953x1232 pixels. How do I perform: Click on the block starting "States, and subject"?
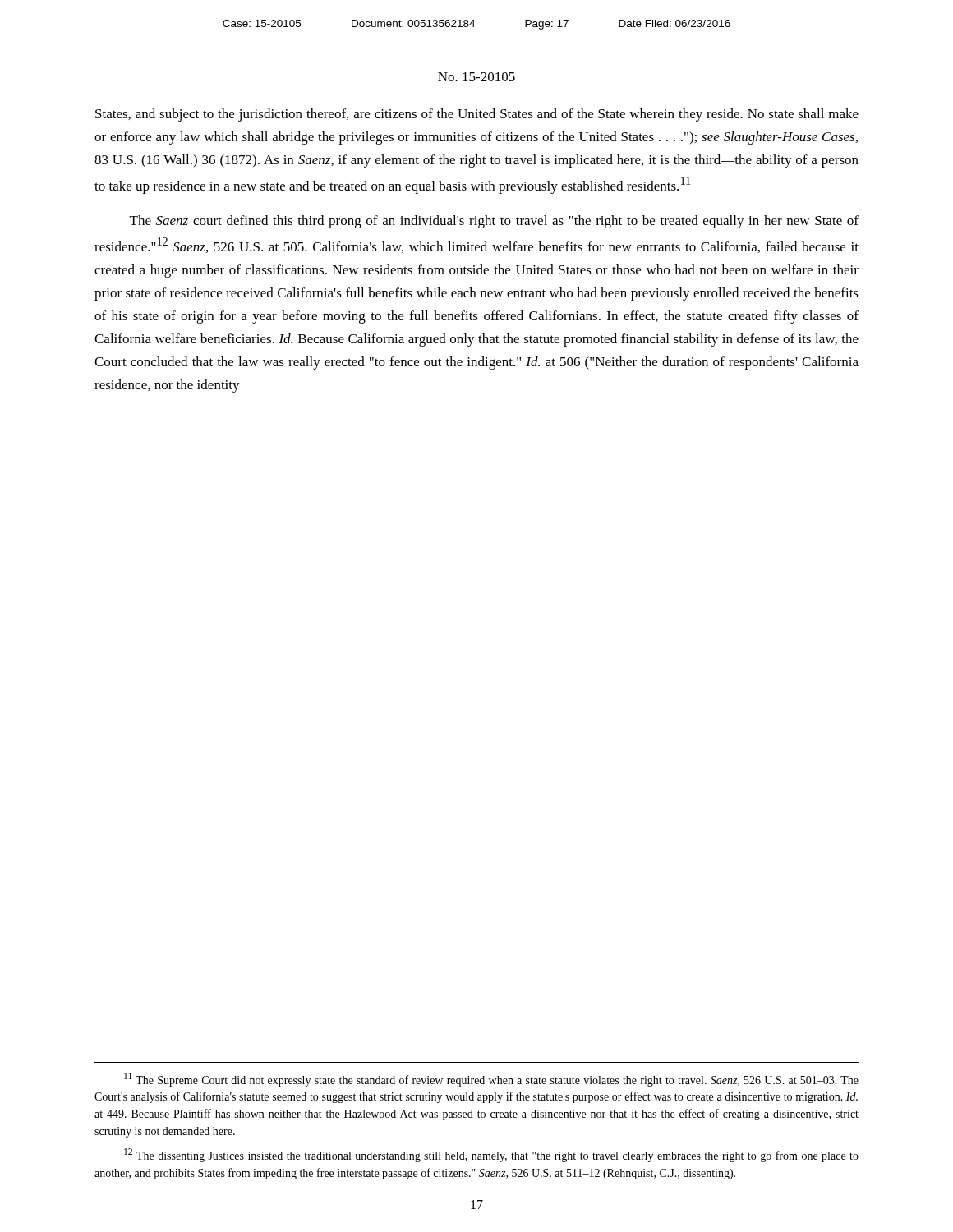(x=476, y=150)
